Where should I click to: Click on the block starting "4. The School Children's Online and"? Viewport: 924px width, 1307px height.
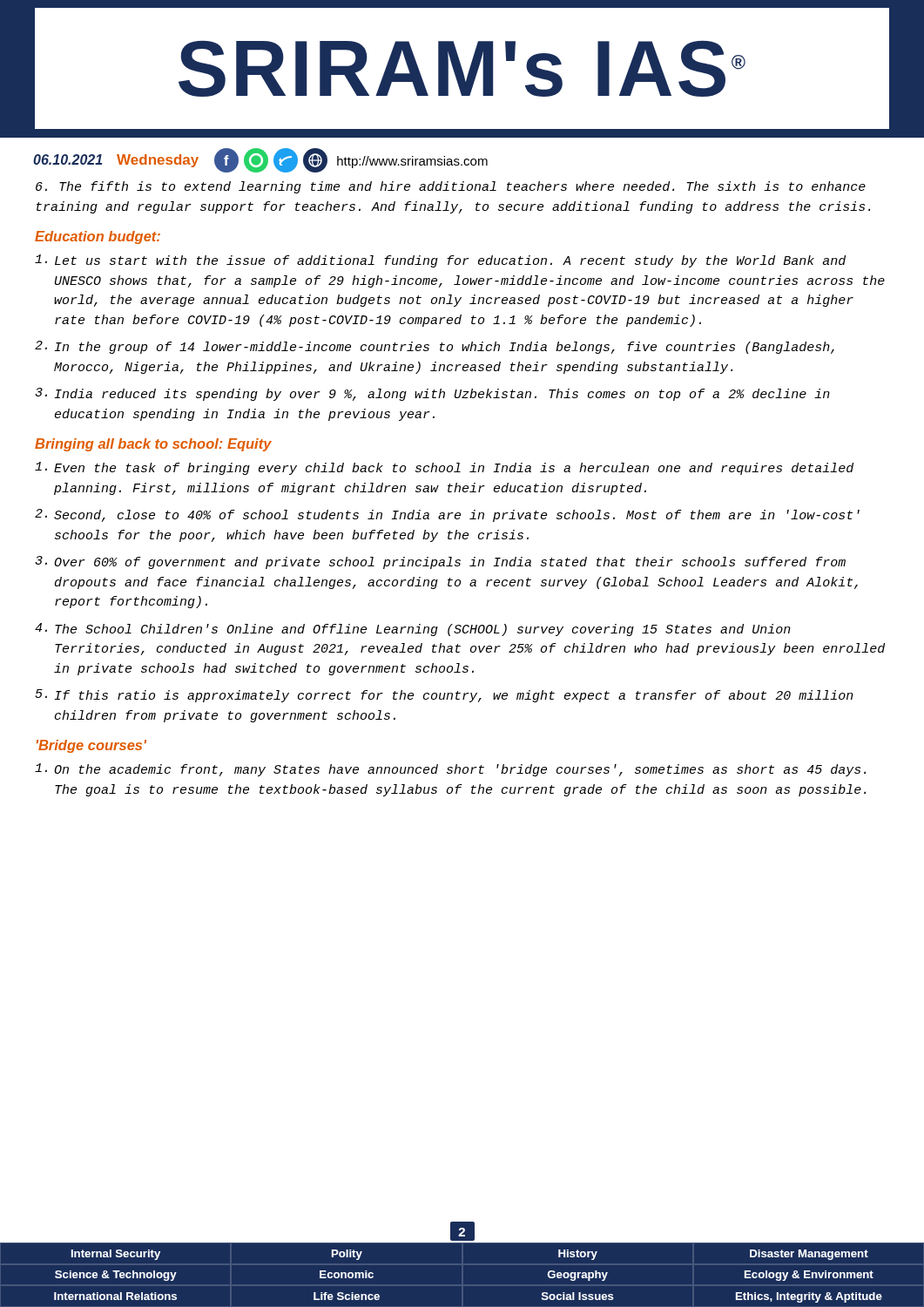click(x=462, y=650)
